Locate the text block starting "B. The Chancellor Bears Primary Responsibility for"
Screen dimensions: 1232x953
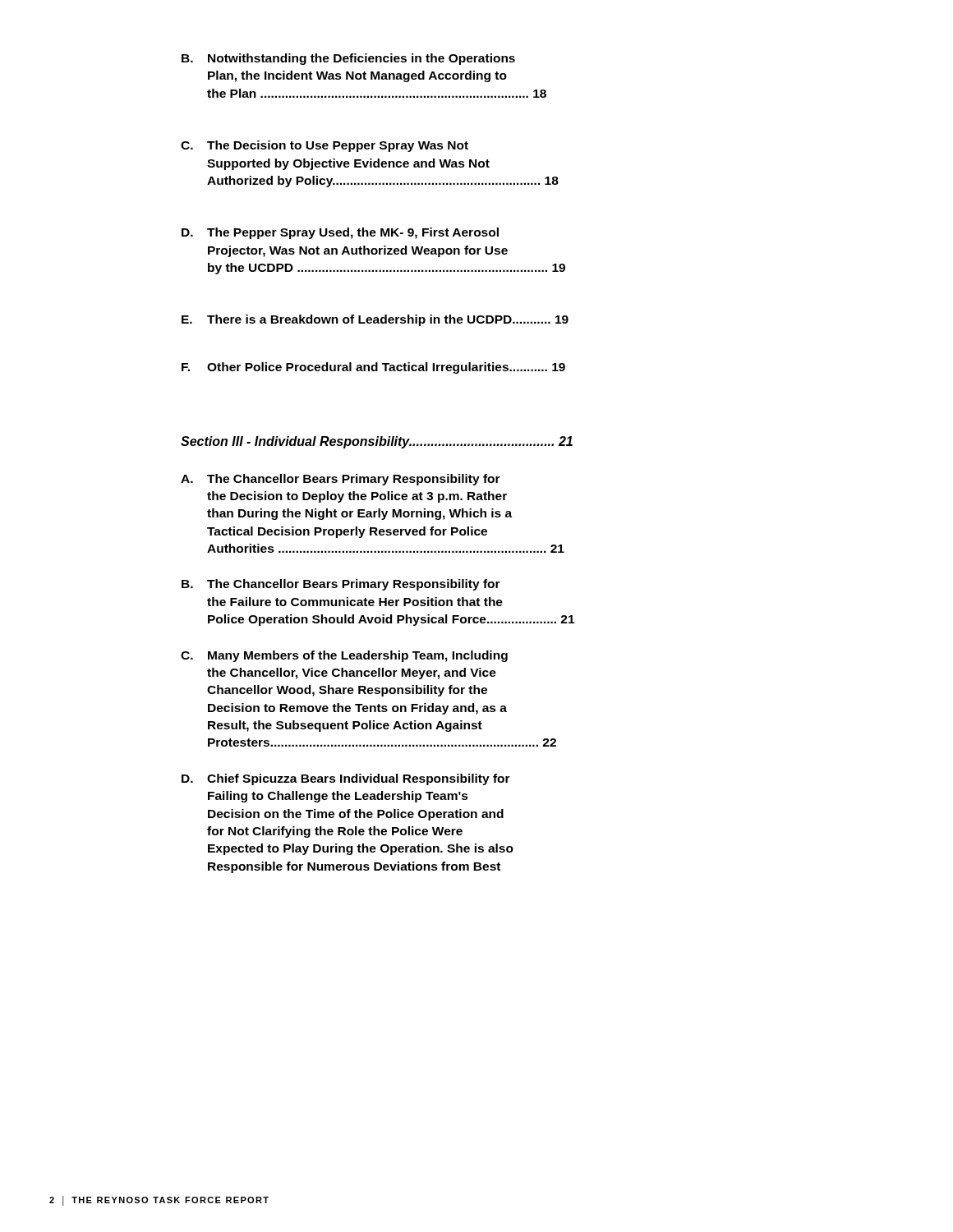point(341,585)
